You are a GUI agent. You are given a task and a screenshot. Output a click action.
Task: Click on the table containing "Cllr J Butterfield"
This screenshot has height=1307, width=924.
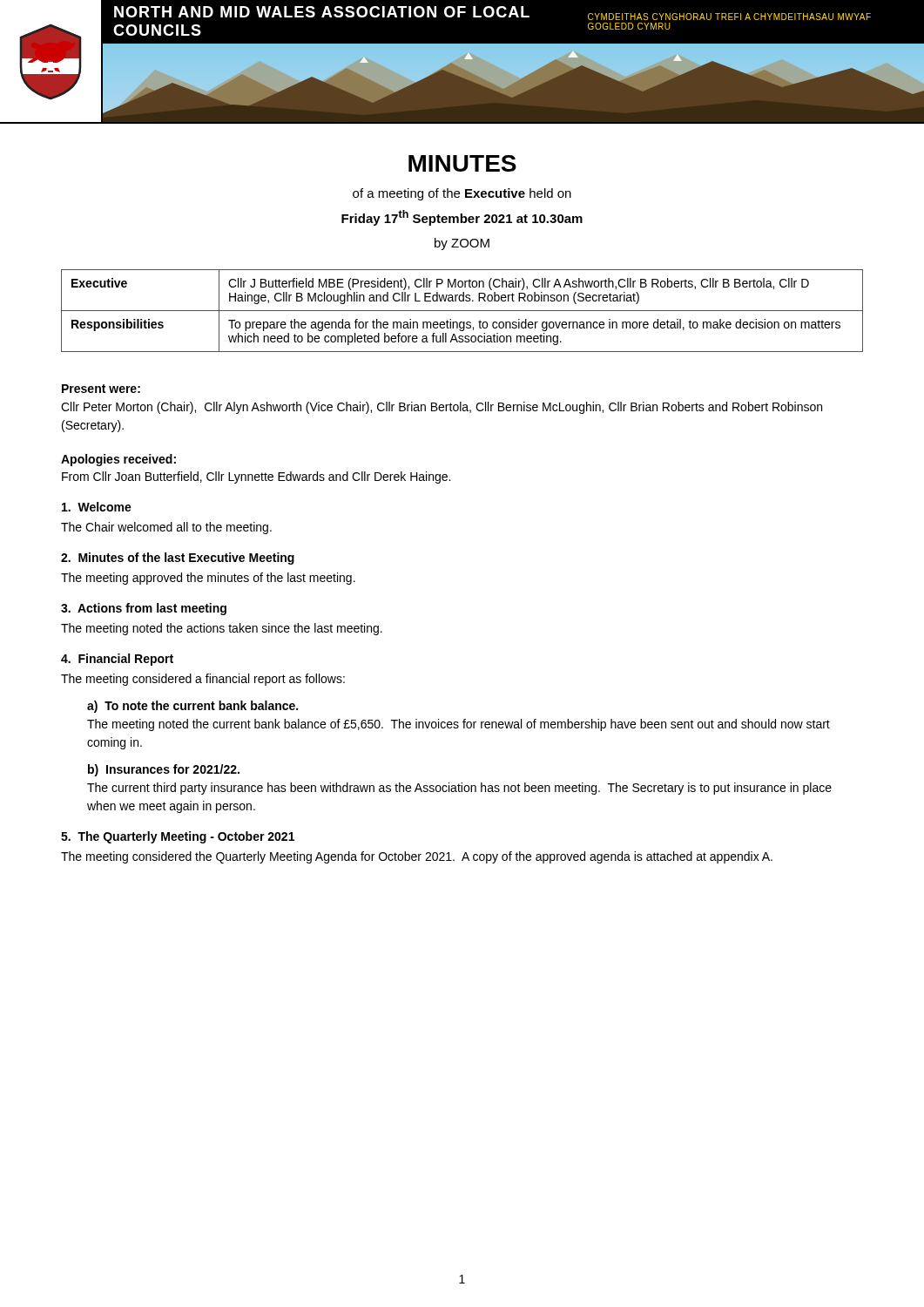[462, 311]
